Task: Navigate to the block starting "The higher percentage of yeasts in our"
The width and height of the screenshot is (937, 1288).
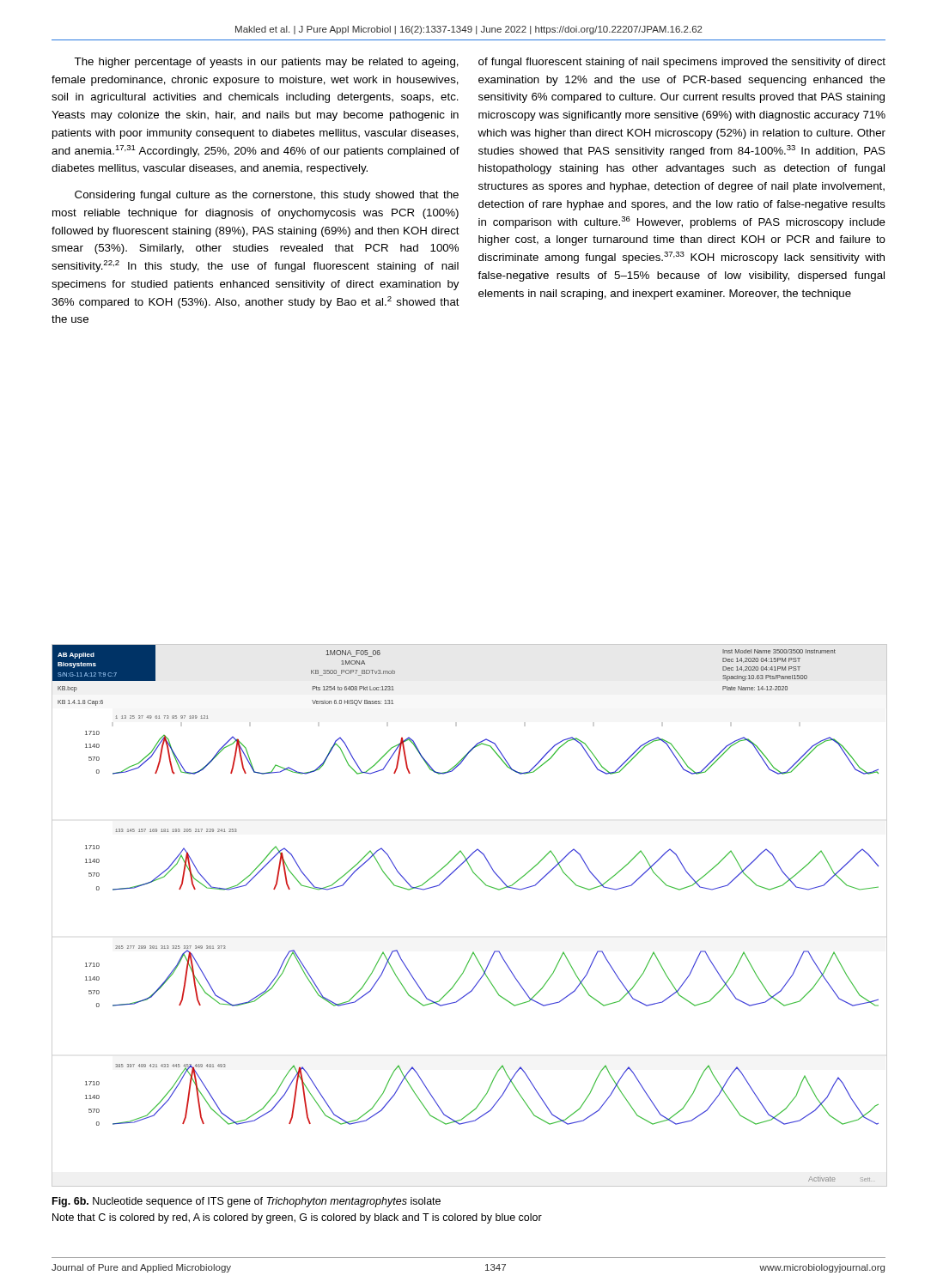Action: 255,116
